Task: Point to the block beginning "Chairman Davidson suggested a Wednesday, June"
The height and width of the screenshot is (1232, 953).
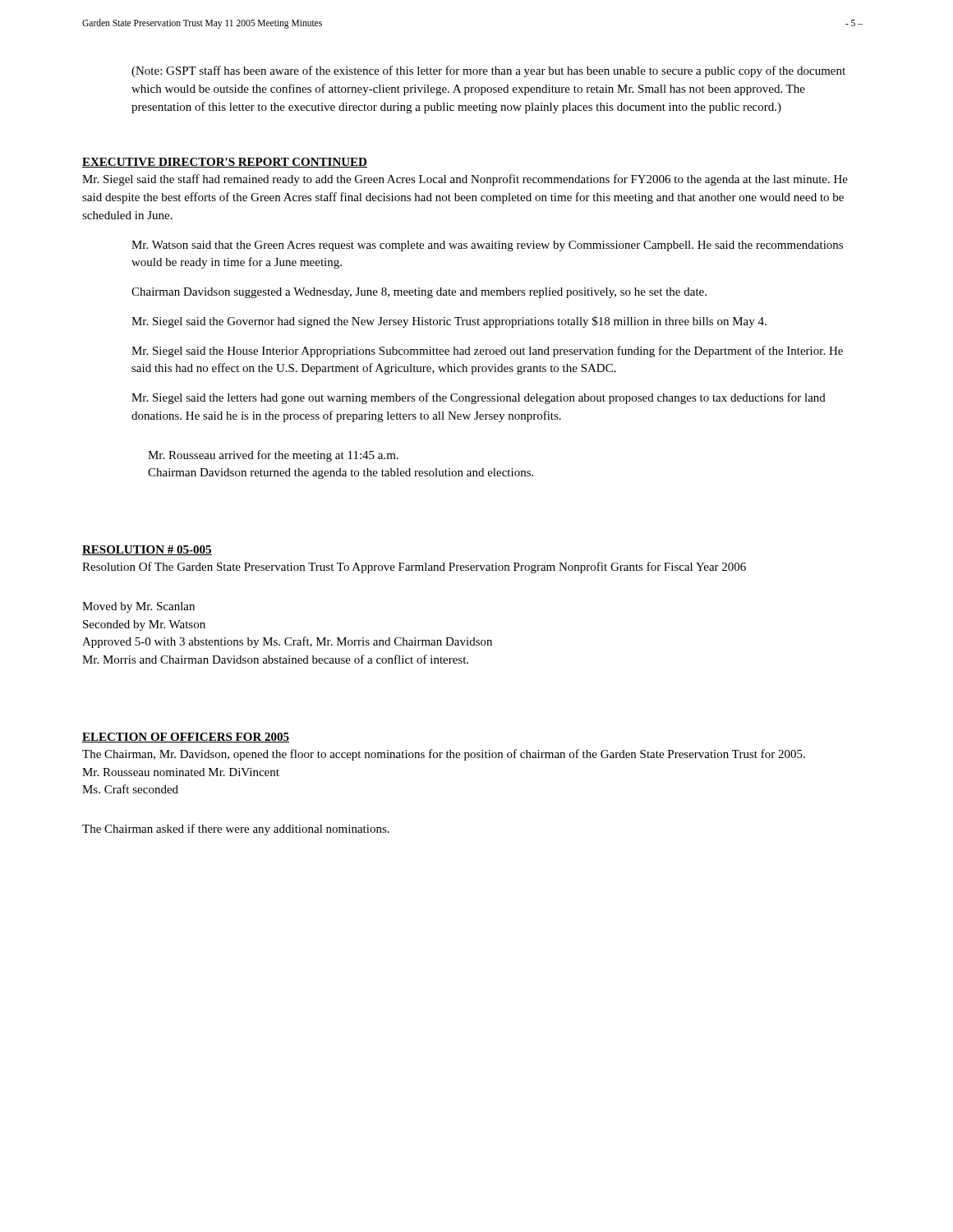Action: 497,292
